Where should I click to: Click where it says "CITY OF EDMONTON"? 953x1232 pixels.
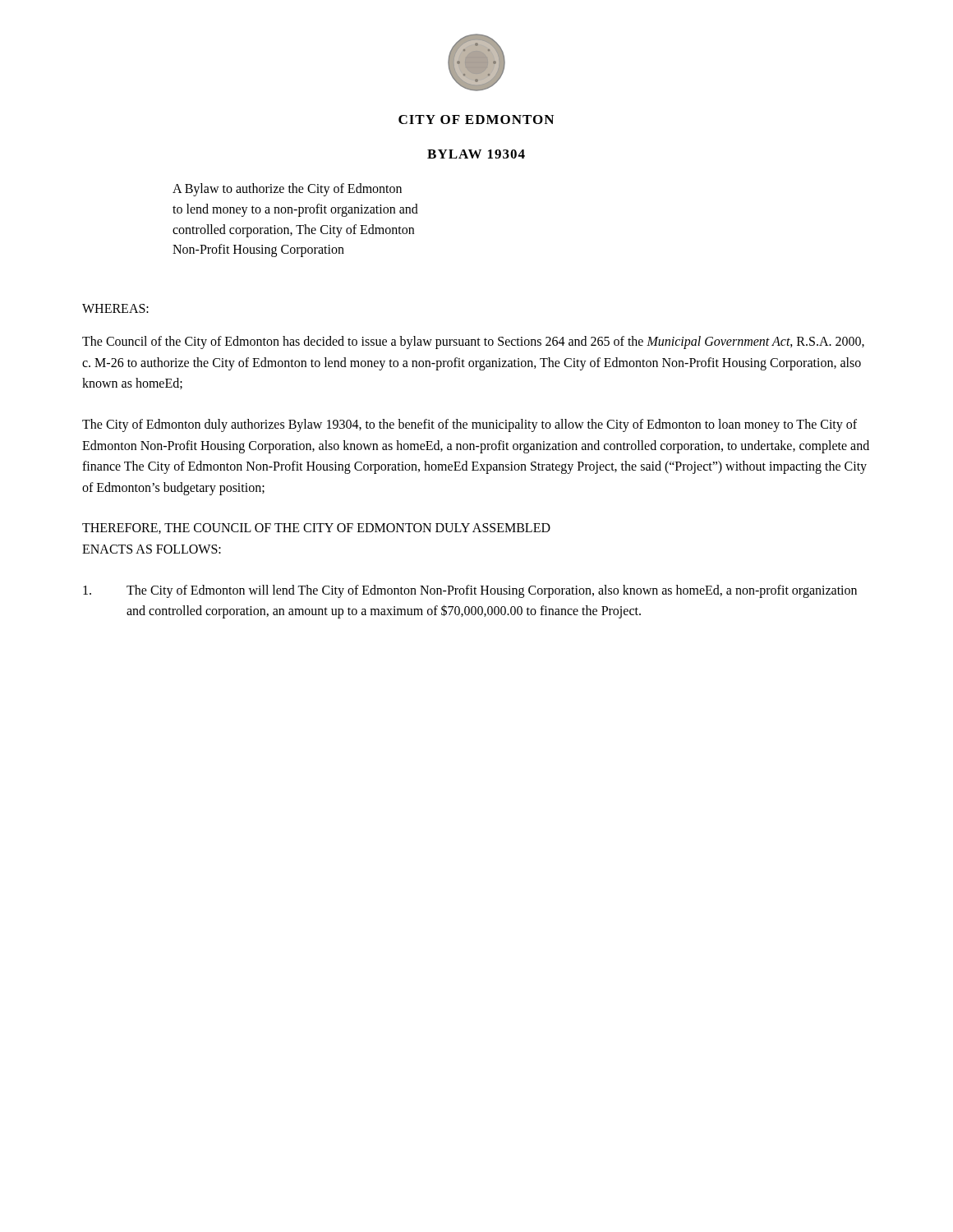coord(476,120)
